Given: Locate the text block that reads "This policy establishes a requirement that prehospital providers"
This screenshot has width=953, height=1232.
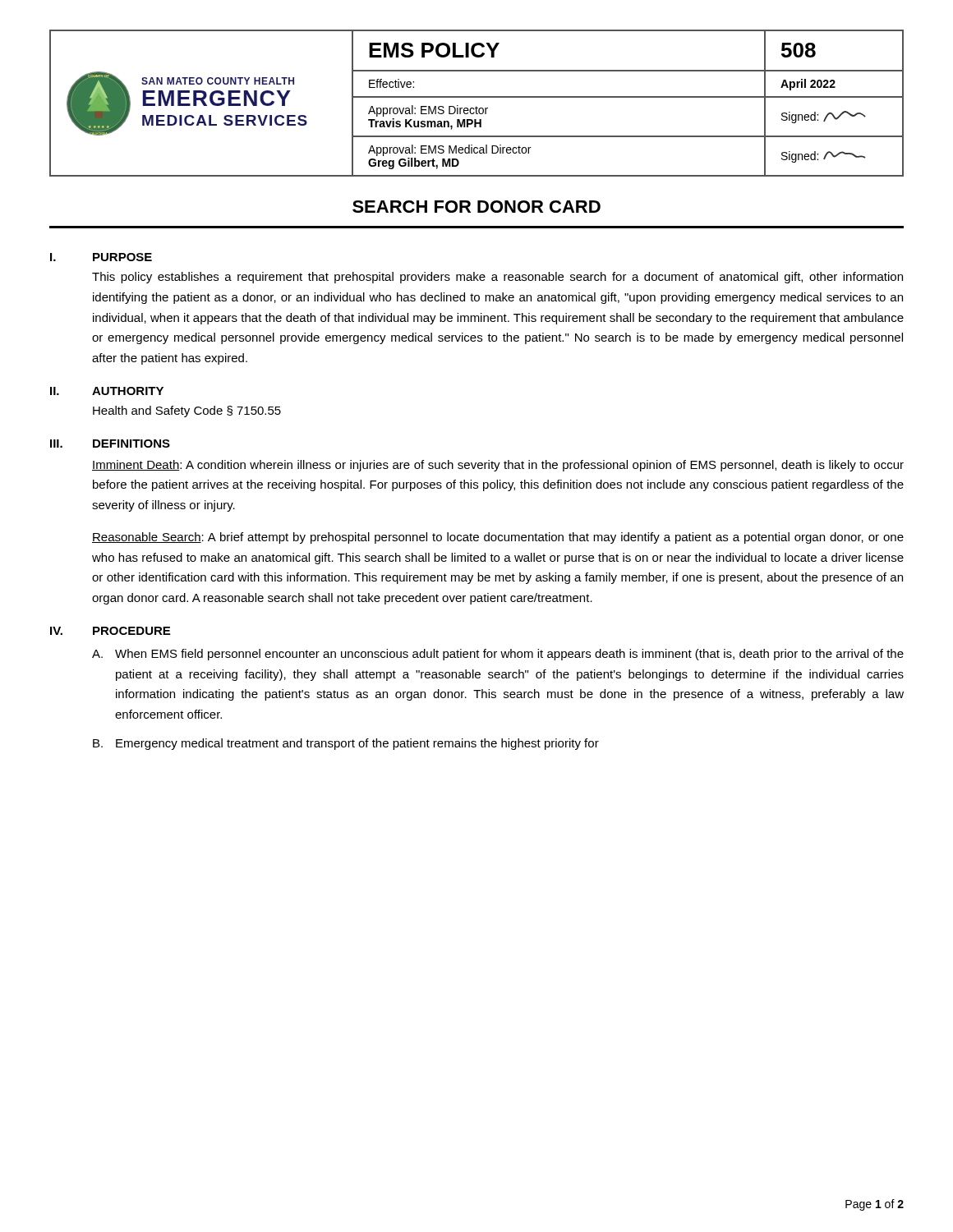Looking at the screenshot, I should click(498, 317).
